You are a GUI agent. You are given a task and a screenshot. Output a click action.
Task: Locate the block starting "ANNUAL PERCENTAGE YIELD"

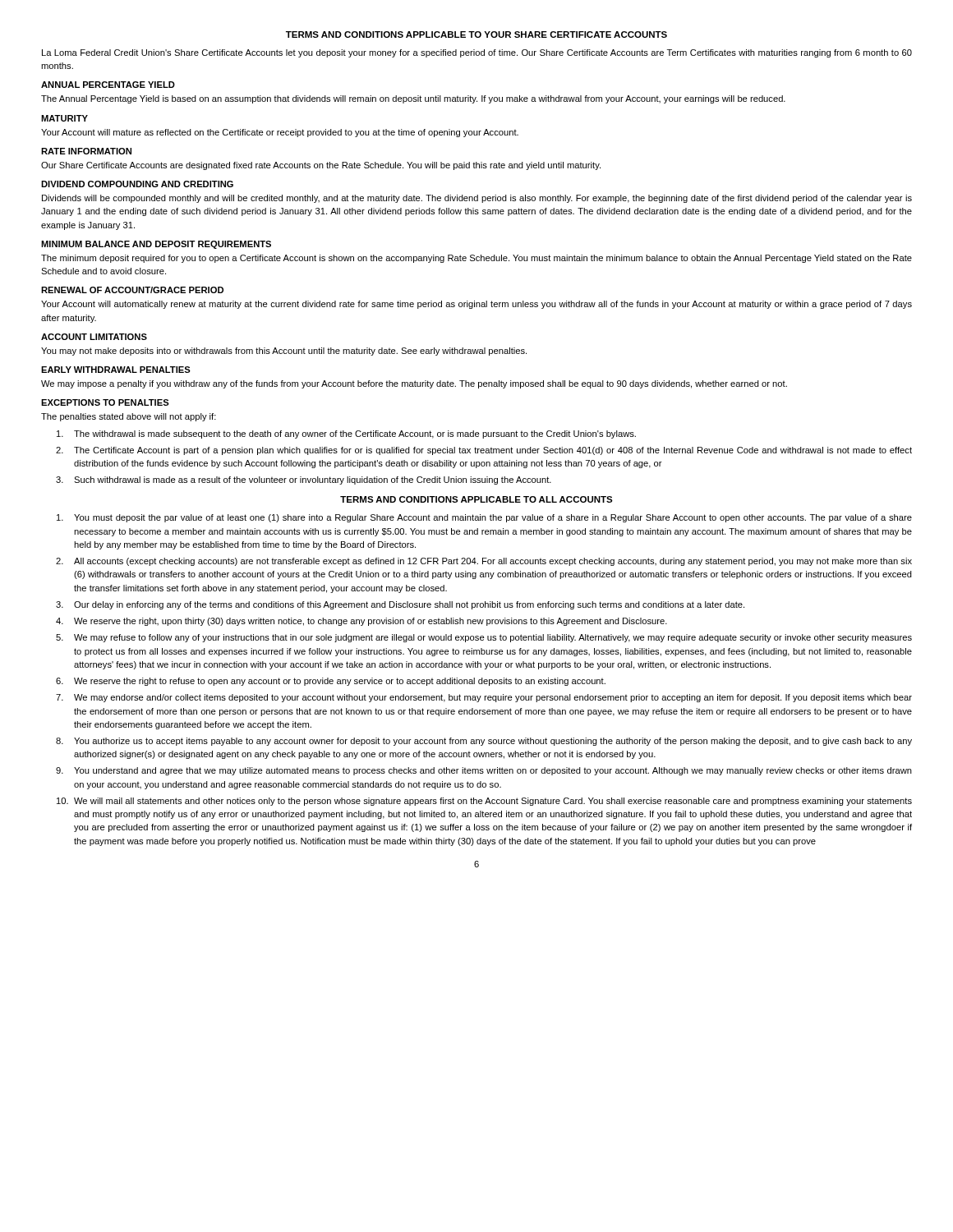click(x=108, y=85)
